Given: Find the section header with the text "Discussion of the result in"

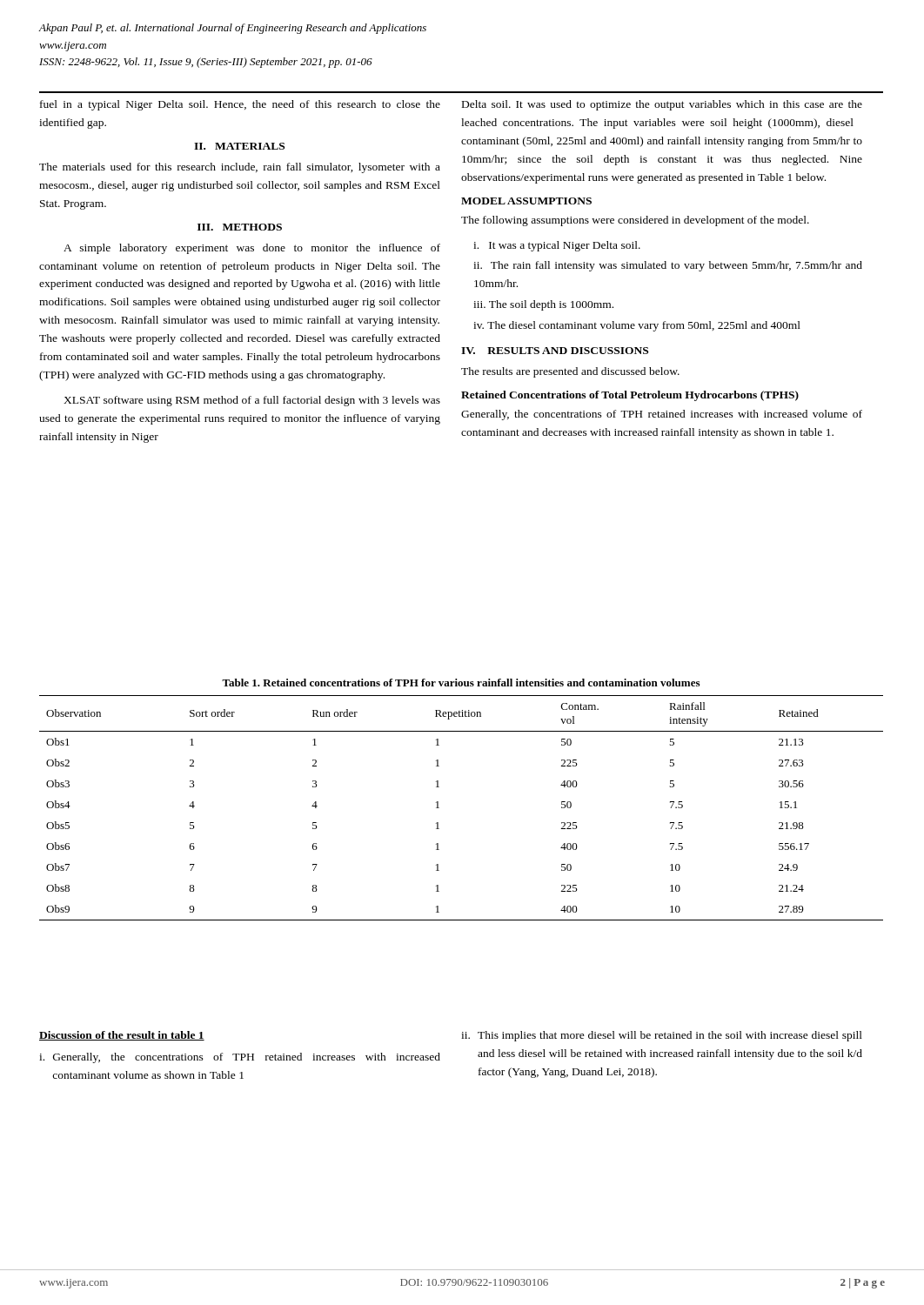Looking at the screenshot, I should (122, 1035).
